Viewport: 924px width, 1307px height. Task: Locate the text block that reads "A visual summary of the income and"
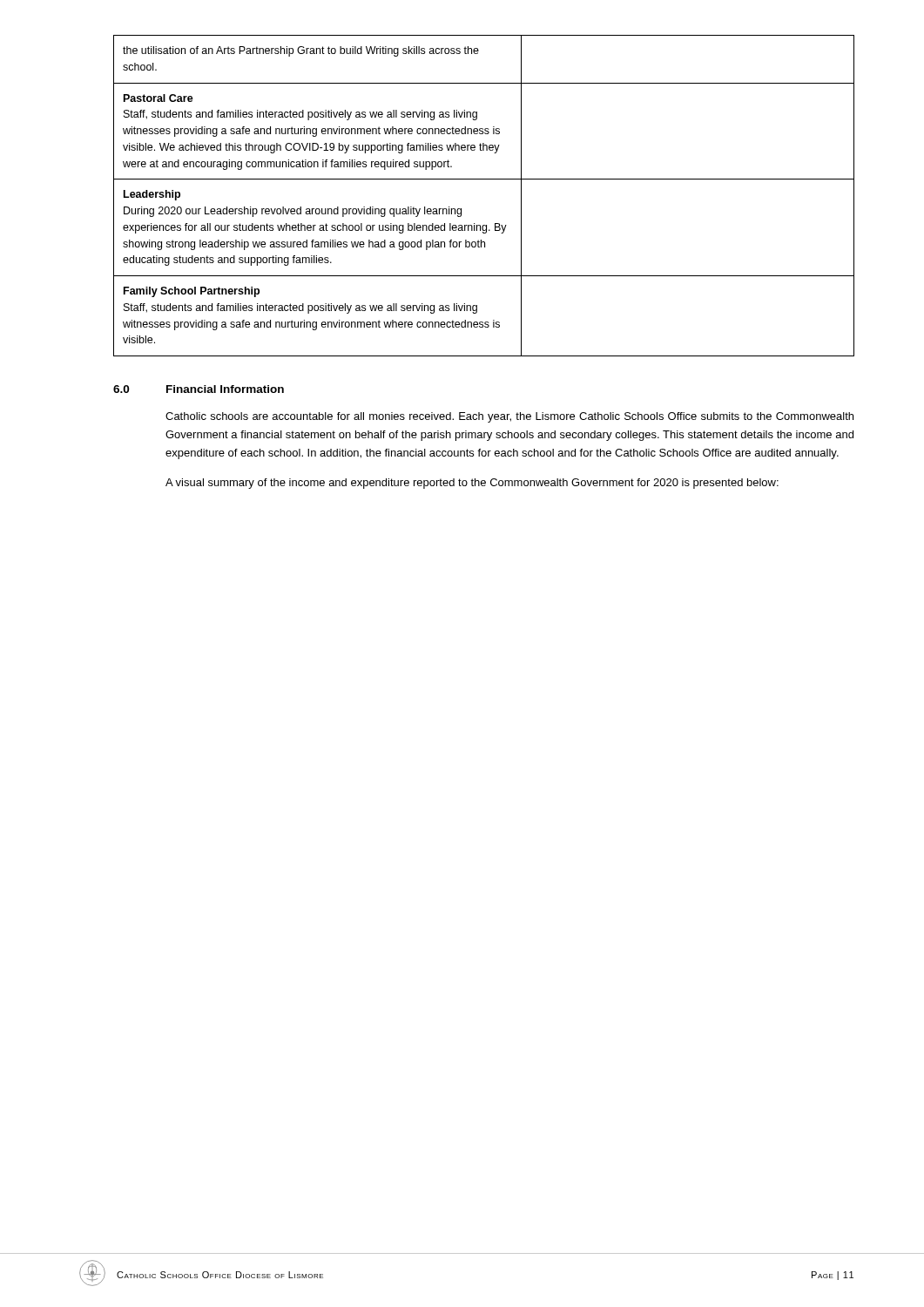click(472, 483)
